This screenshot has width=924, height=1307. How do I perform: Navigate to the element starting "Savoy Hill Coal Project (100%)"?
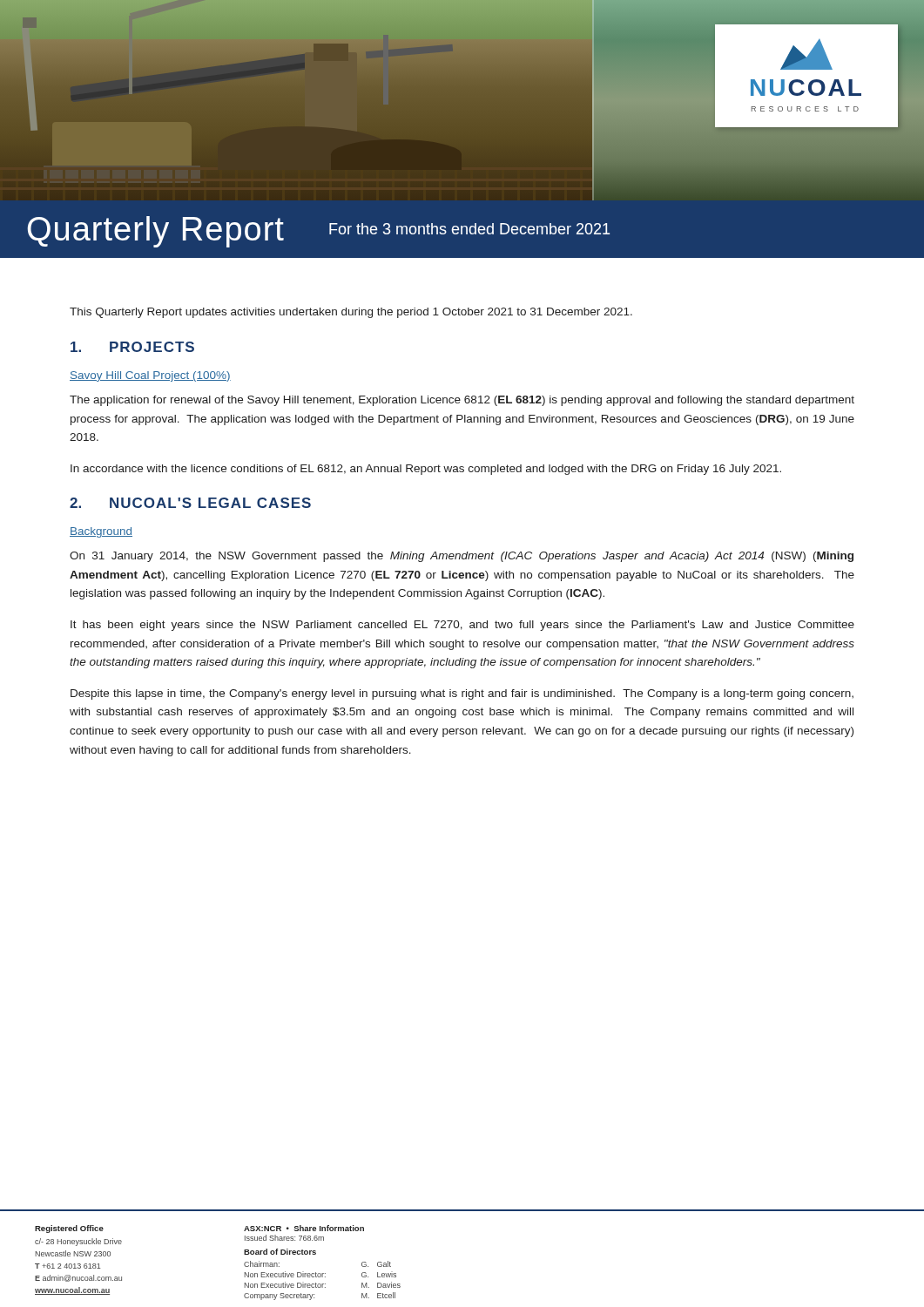[150, 375]
